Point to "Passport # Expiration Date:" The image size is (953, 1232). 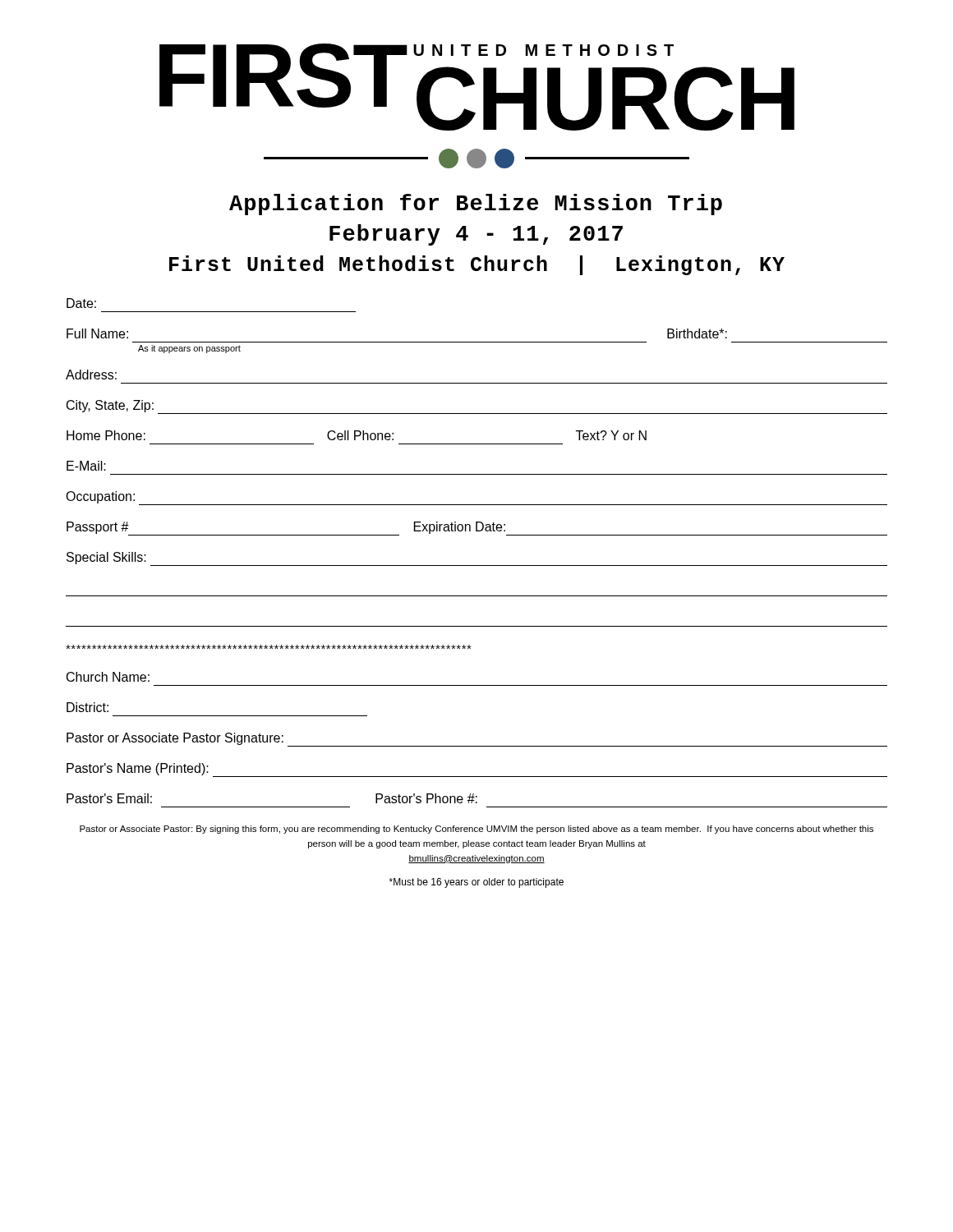476,528
